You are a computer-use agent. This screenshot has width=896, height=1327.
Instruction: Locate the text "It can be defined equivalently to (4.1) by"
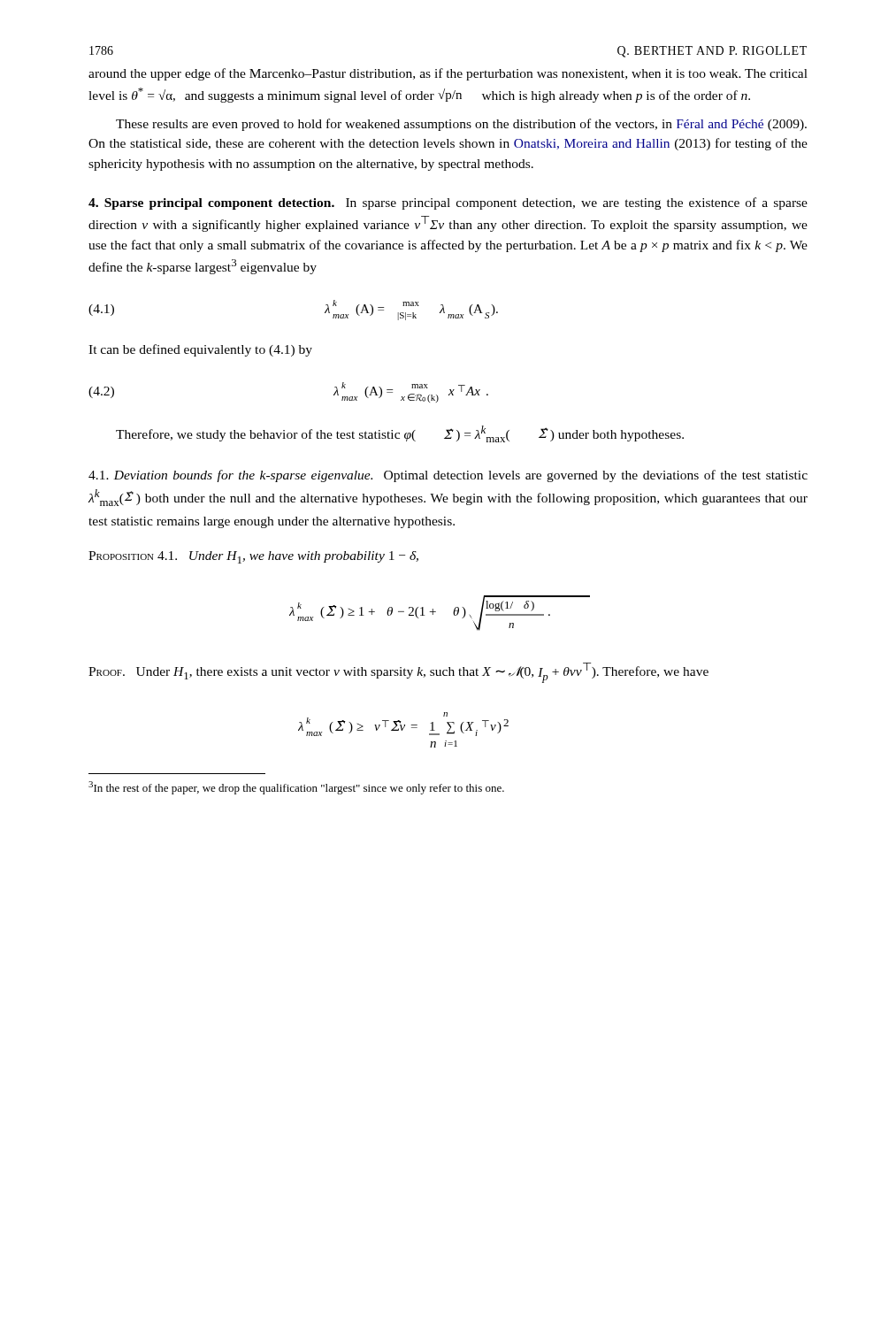(200, 350)
